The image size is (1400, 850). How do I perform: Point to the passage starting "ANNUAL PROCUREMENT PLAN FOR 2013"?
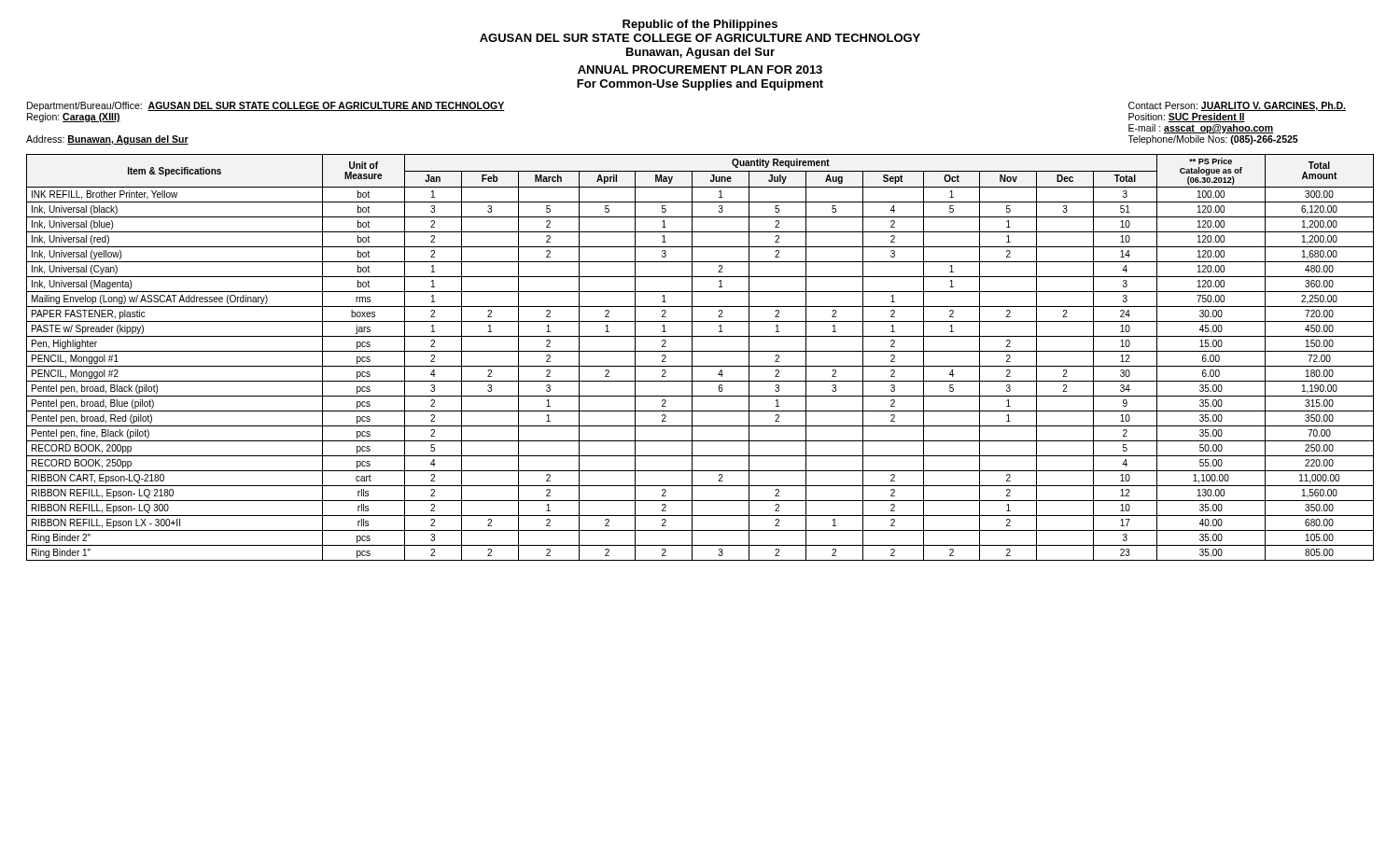pos(700,76)
